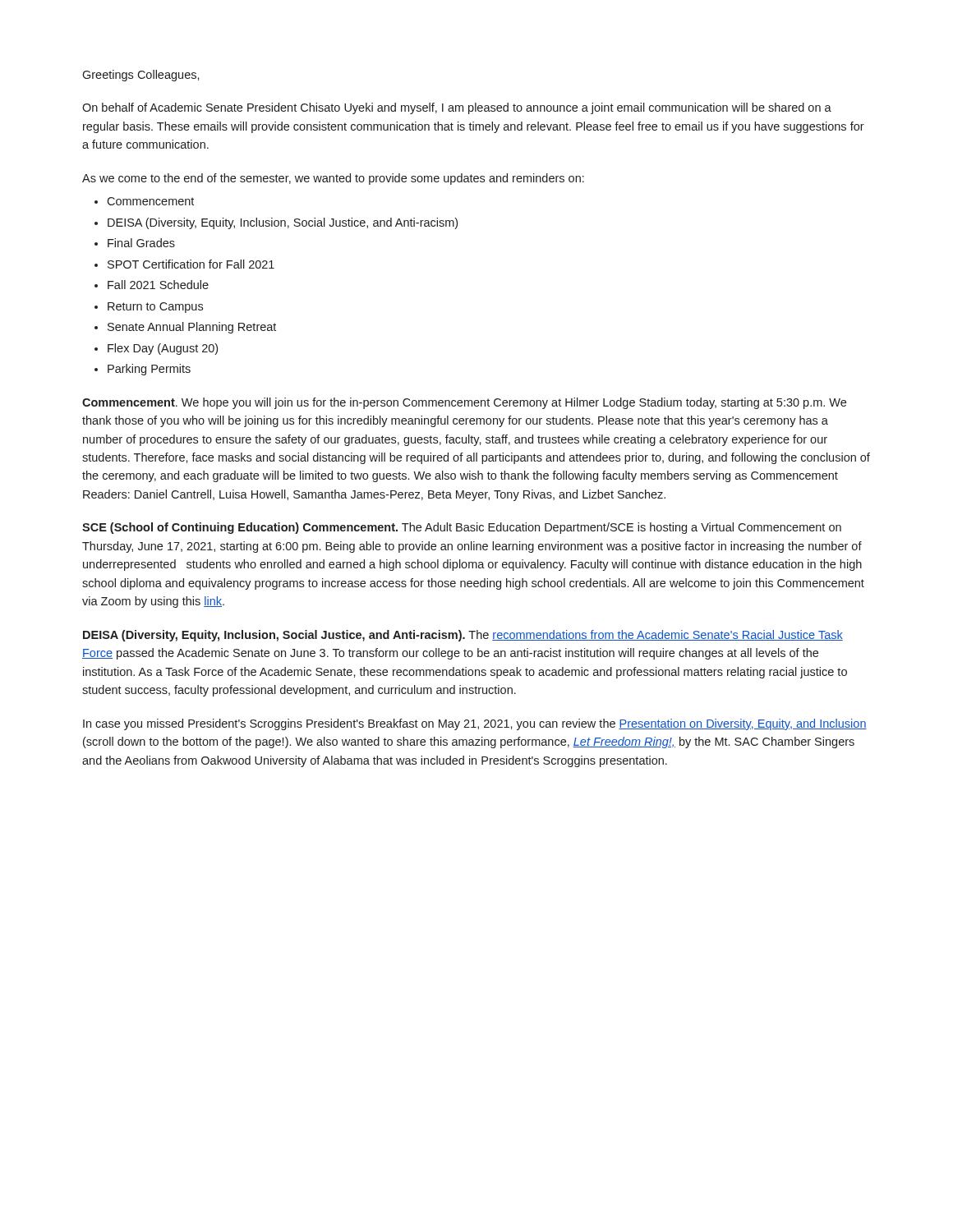Navigate to the region starting "Fall 2021 Schedule"
Viewport: 953px width, 1232px height.
click(158, 285)
